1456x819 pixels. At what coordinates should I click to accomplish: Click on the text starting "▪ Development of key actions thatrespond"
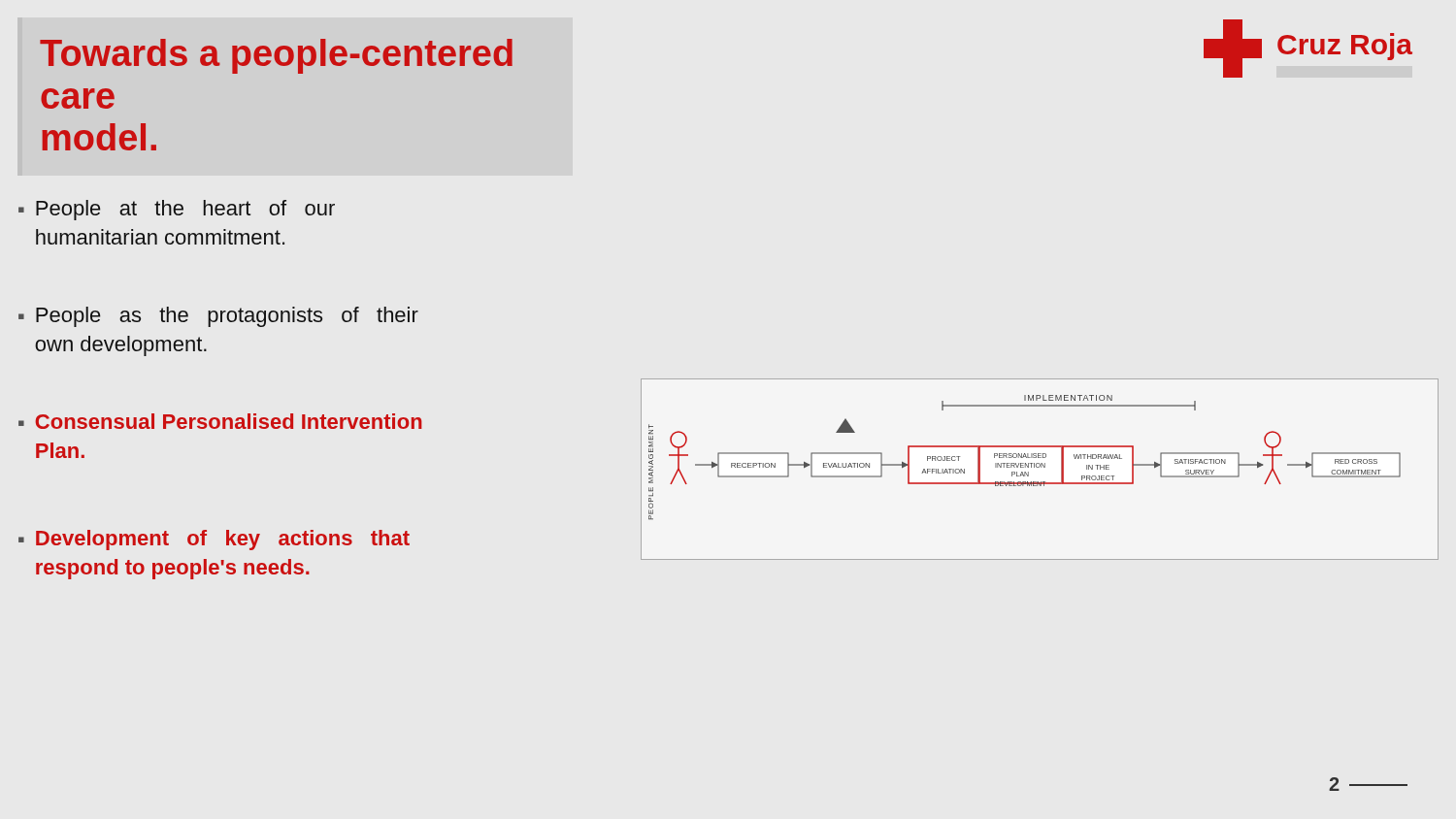[214, 553]
